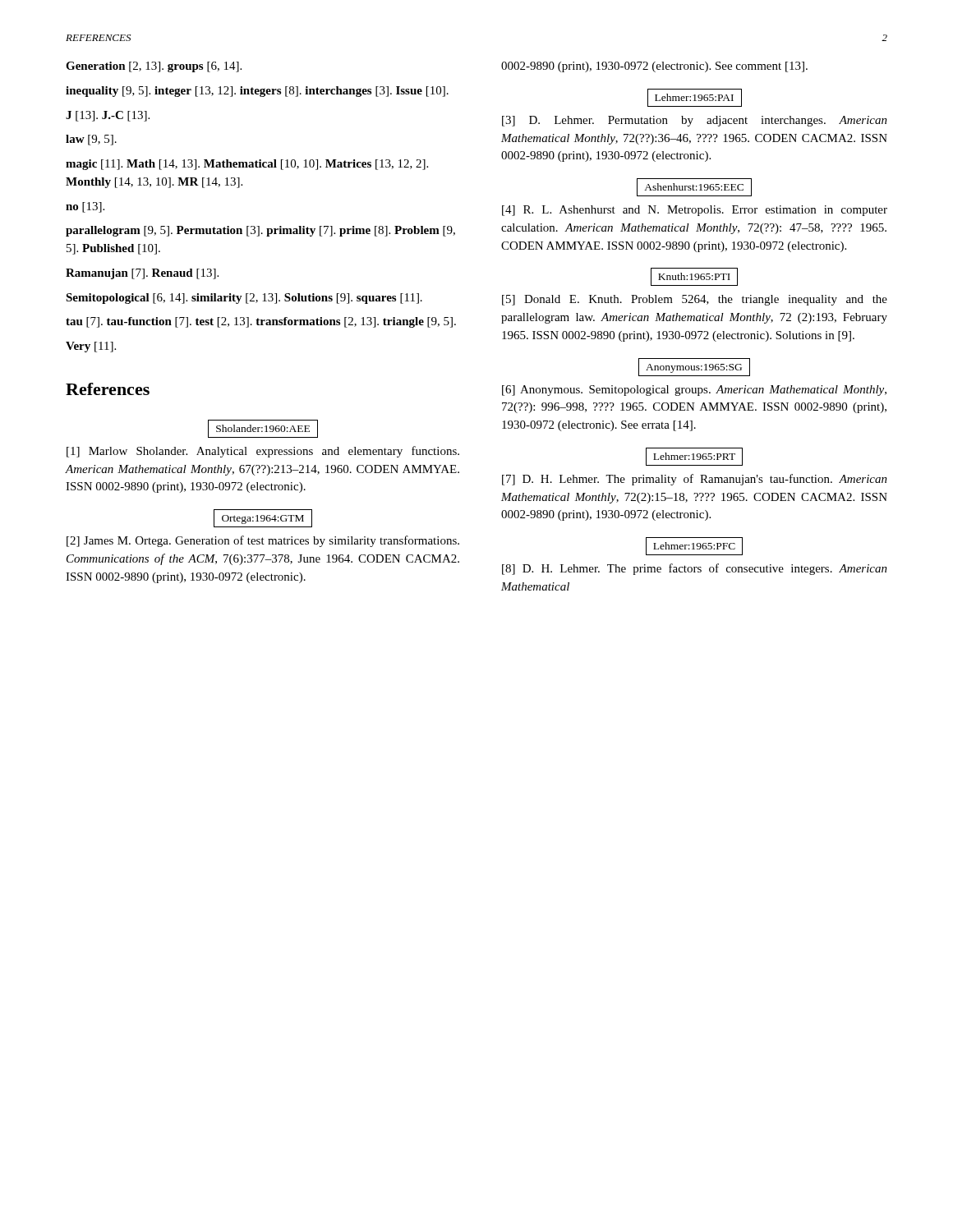Click on the element starting "Semitopological [6, 14]. similarity"
Screen dimensions: 1232x953
pyautogui.click(x=244, y=297)
